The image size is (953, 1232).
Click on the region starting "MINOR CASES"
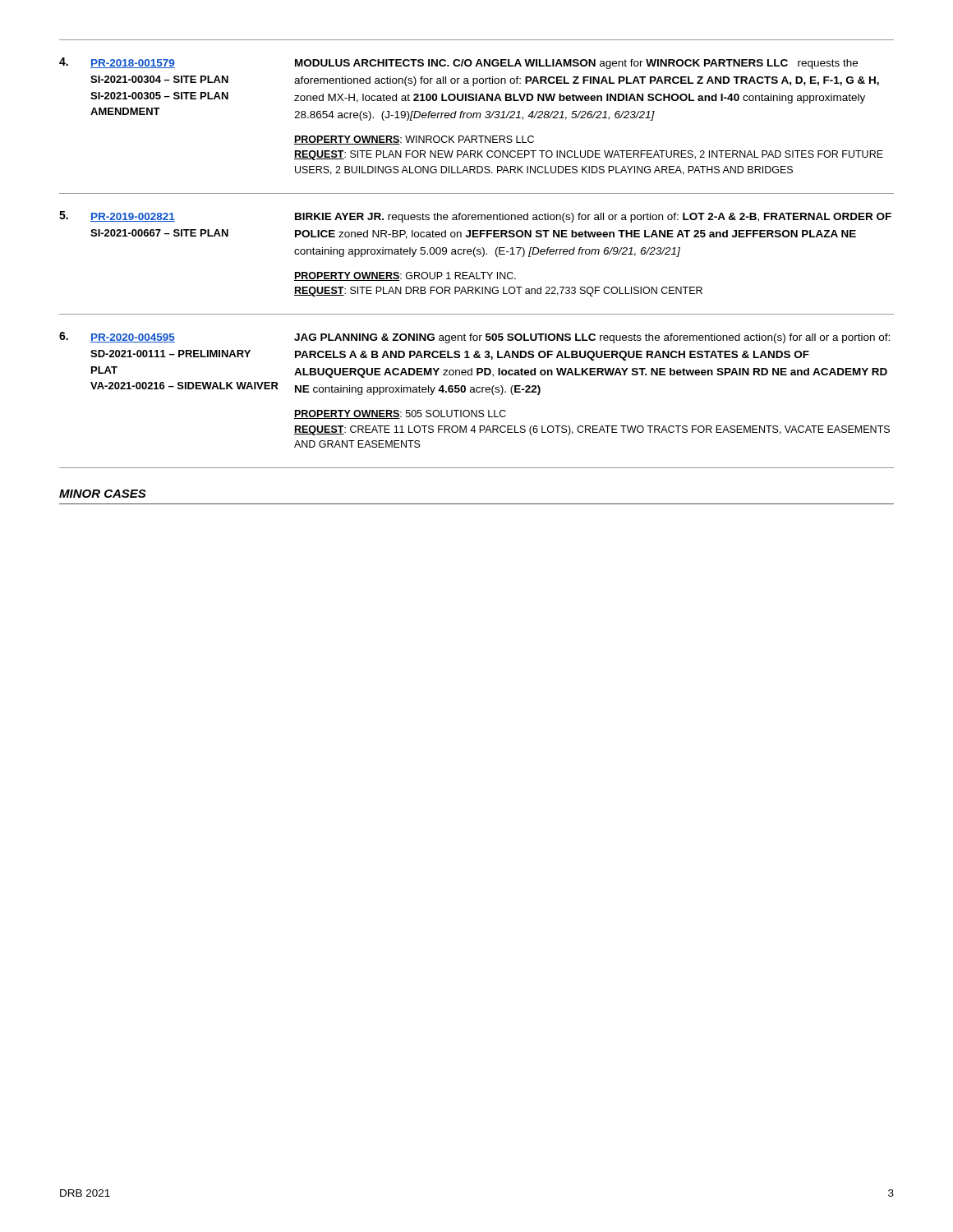pos(476,495)
